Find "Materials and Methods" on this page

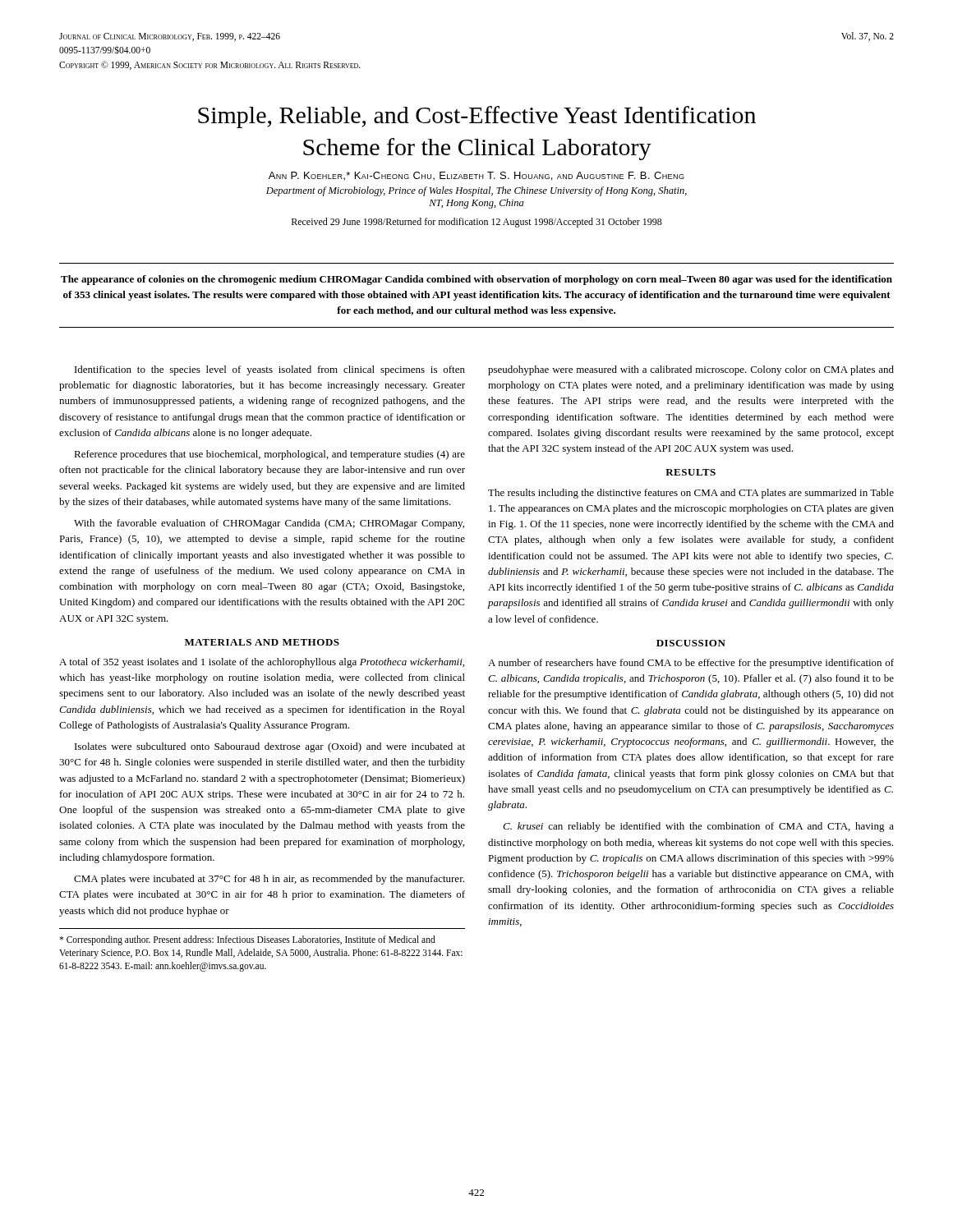click(262, 642)
